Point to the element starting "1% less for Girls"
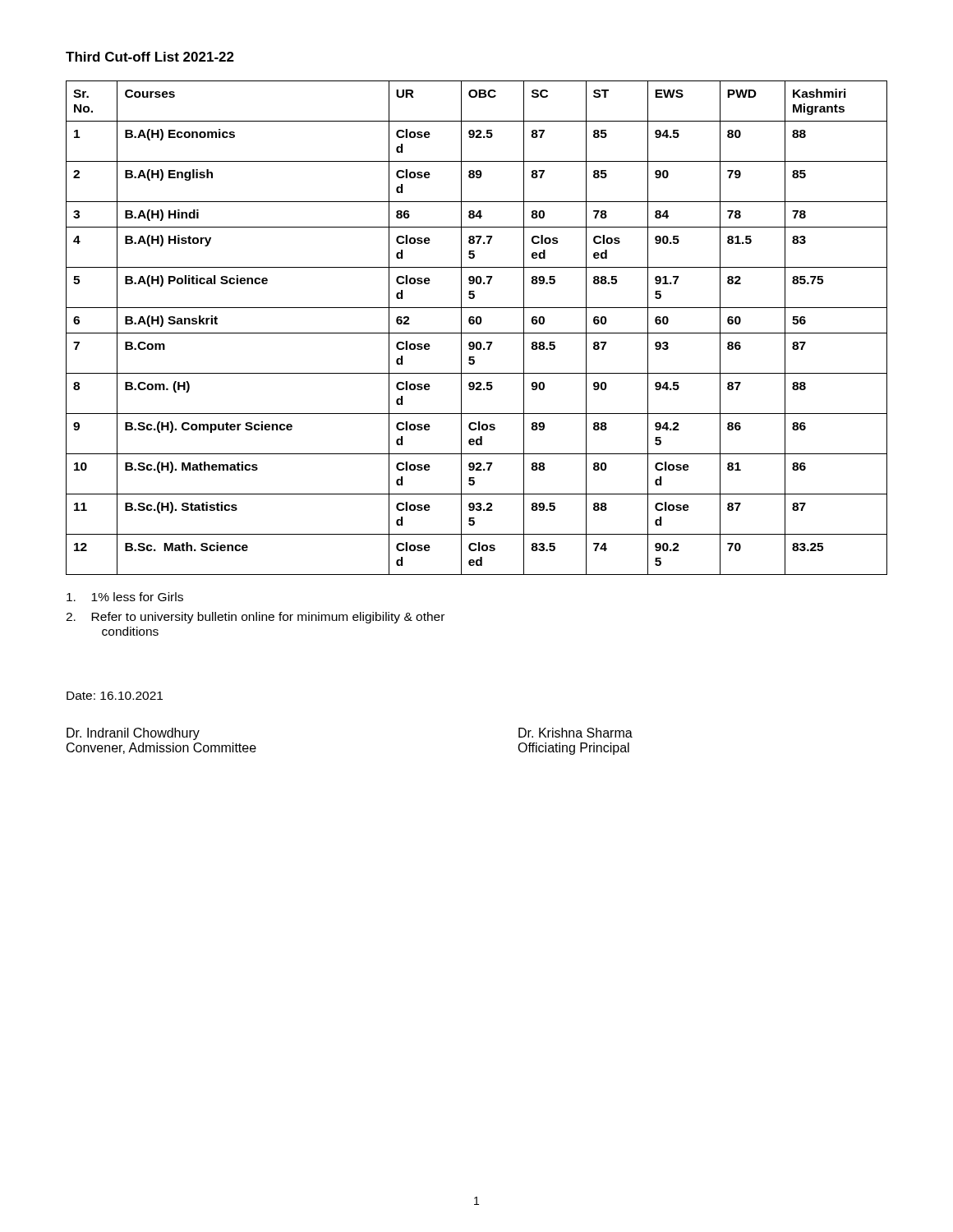The image size is (953, 1232). [x=125, y=597]
